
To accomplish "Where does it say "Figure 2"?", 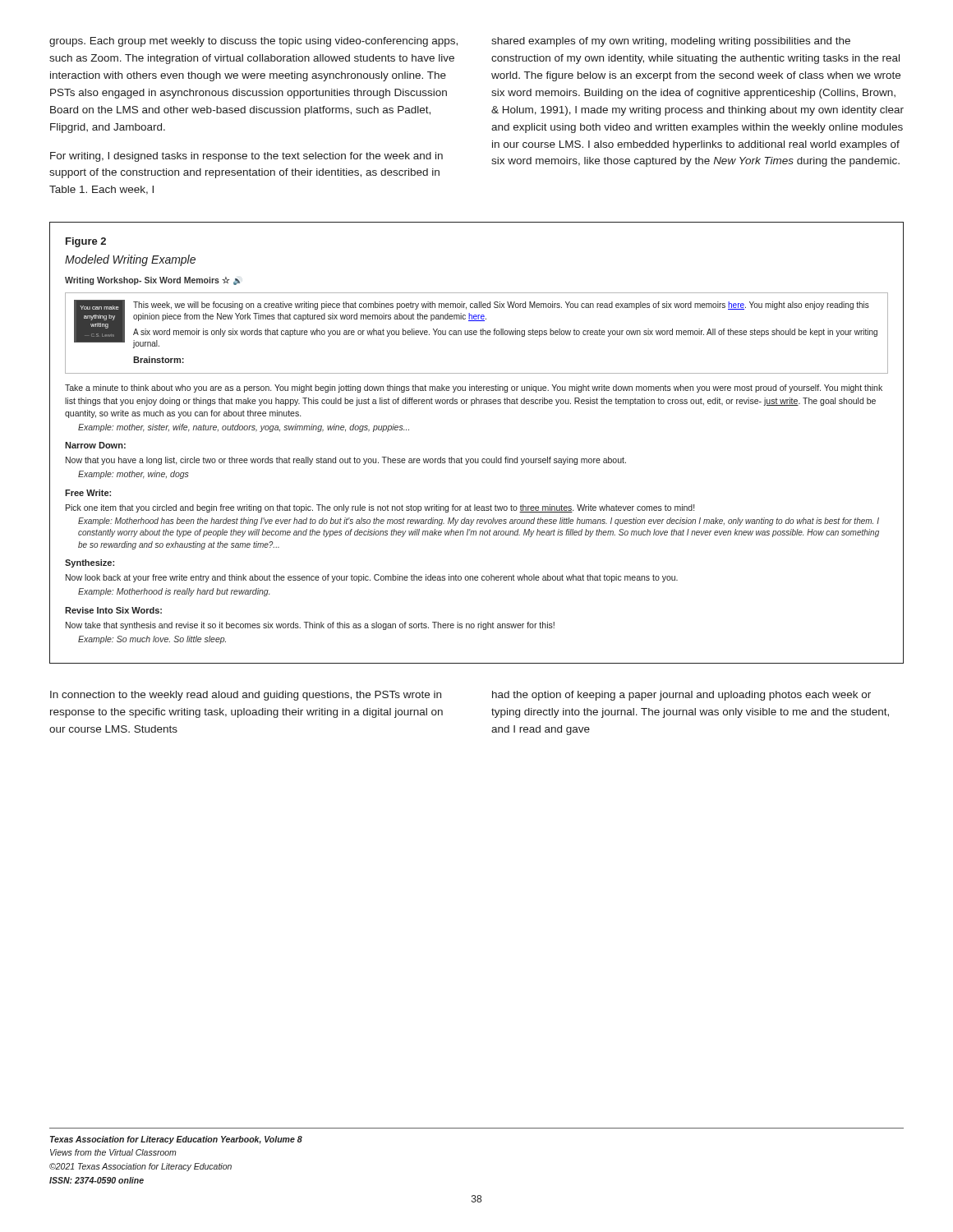I will (86, 241).
